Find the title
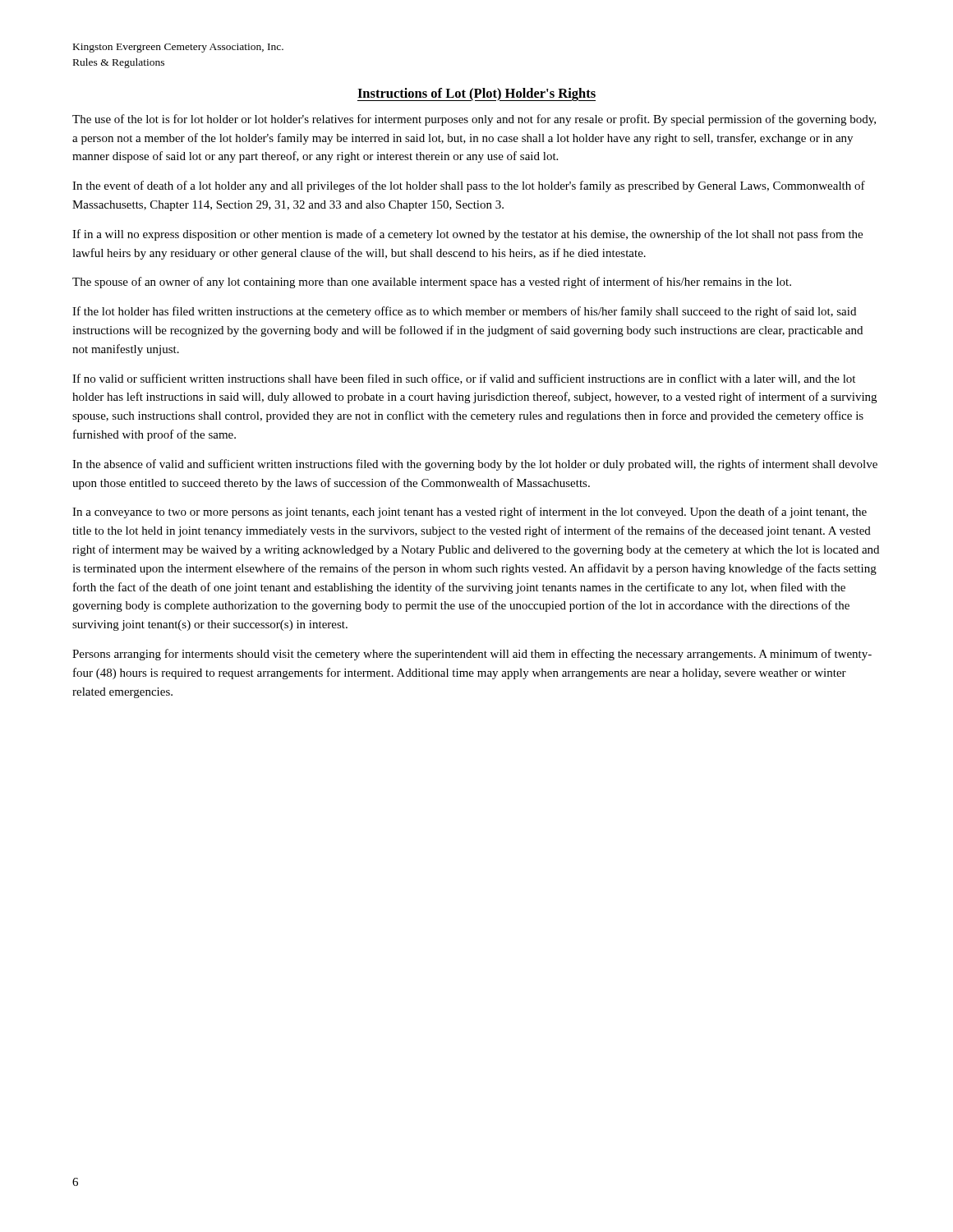 [476, 93]
